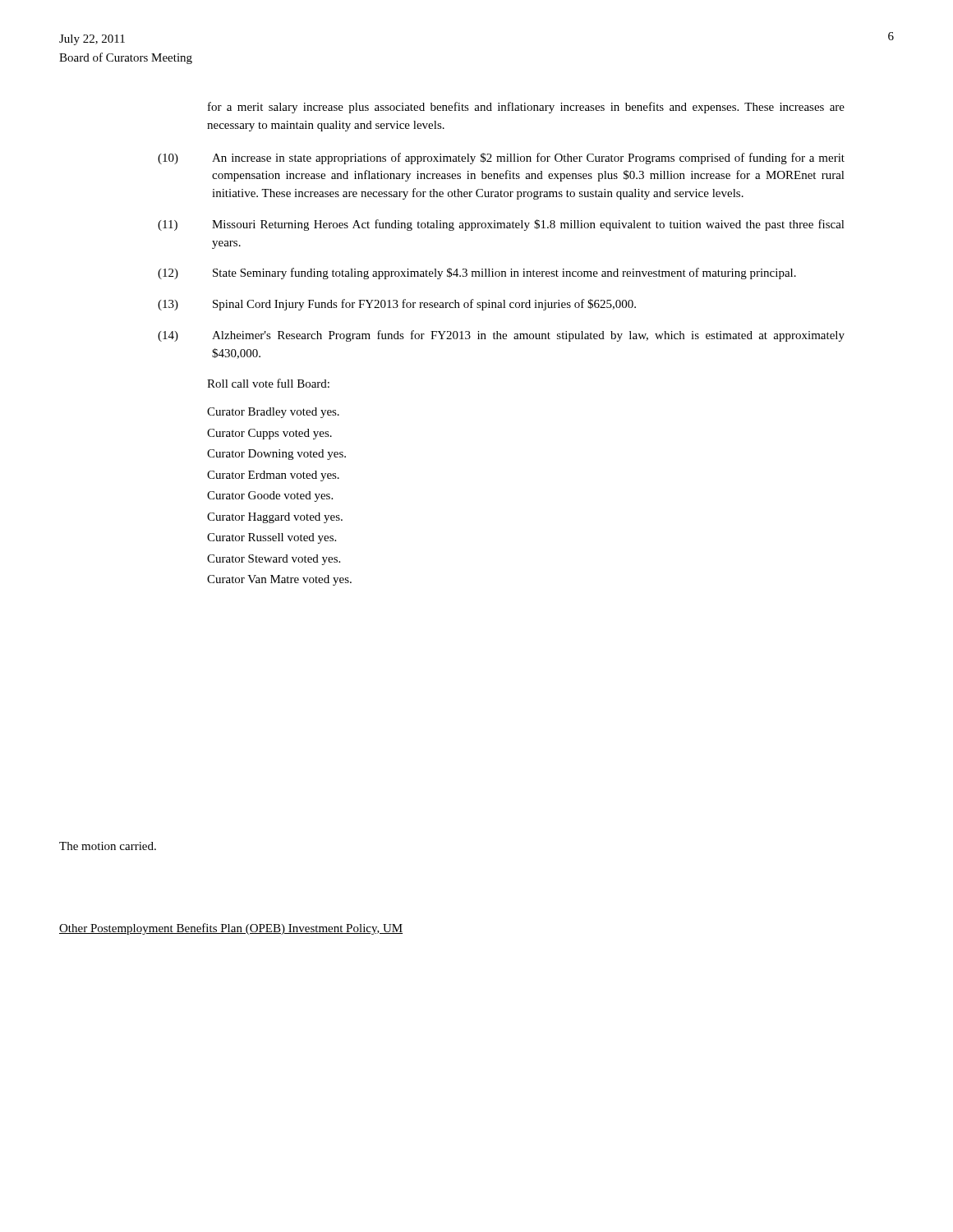Point to the passage starting "The motion carried."

(x=108, y=846)
